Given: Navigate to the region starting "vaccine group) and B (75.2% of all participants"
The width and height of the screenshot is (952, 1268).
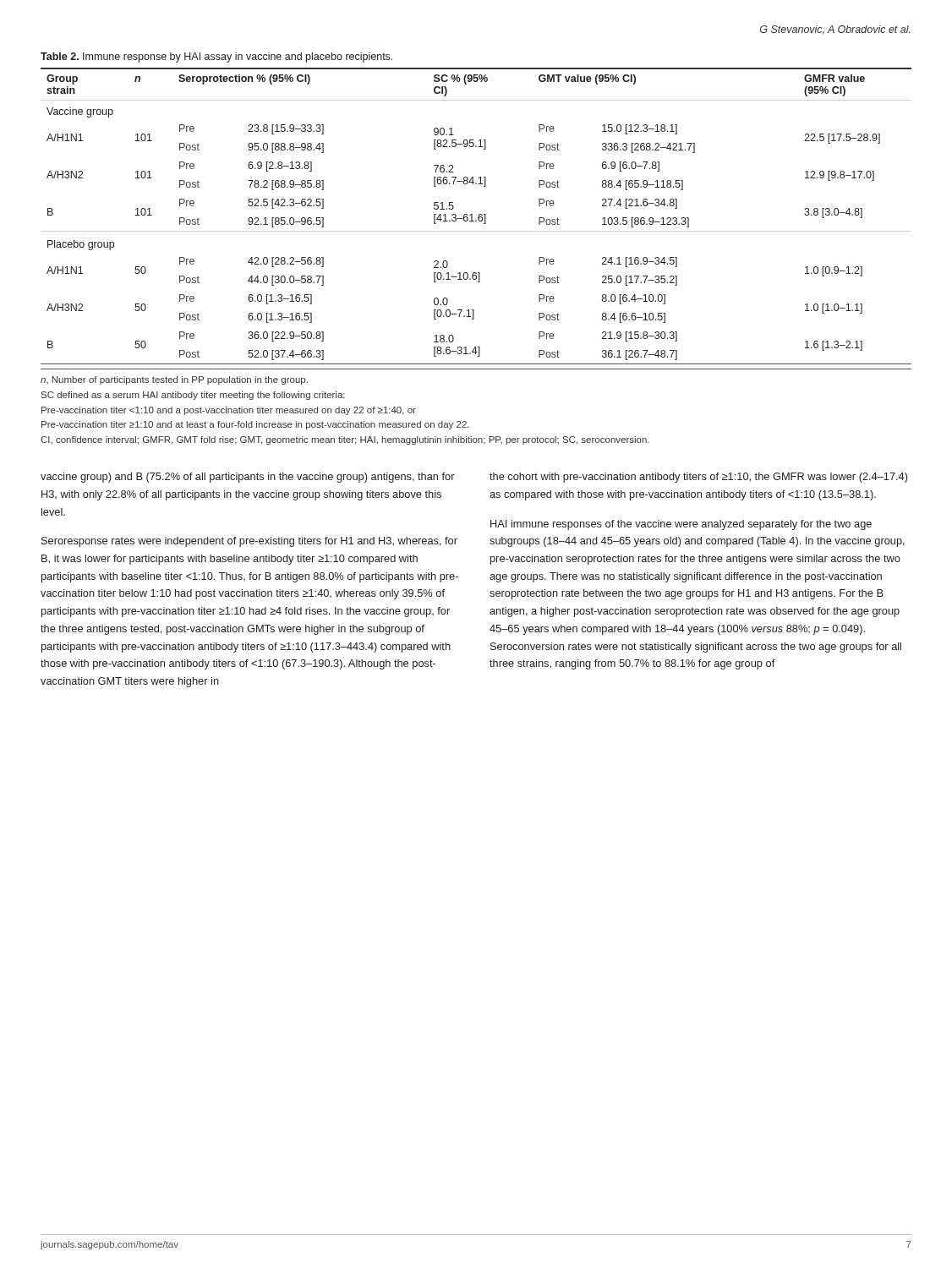Looking at the screenshot, I should [x=252, y=579].
